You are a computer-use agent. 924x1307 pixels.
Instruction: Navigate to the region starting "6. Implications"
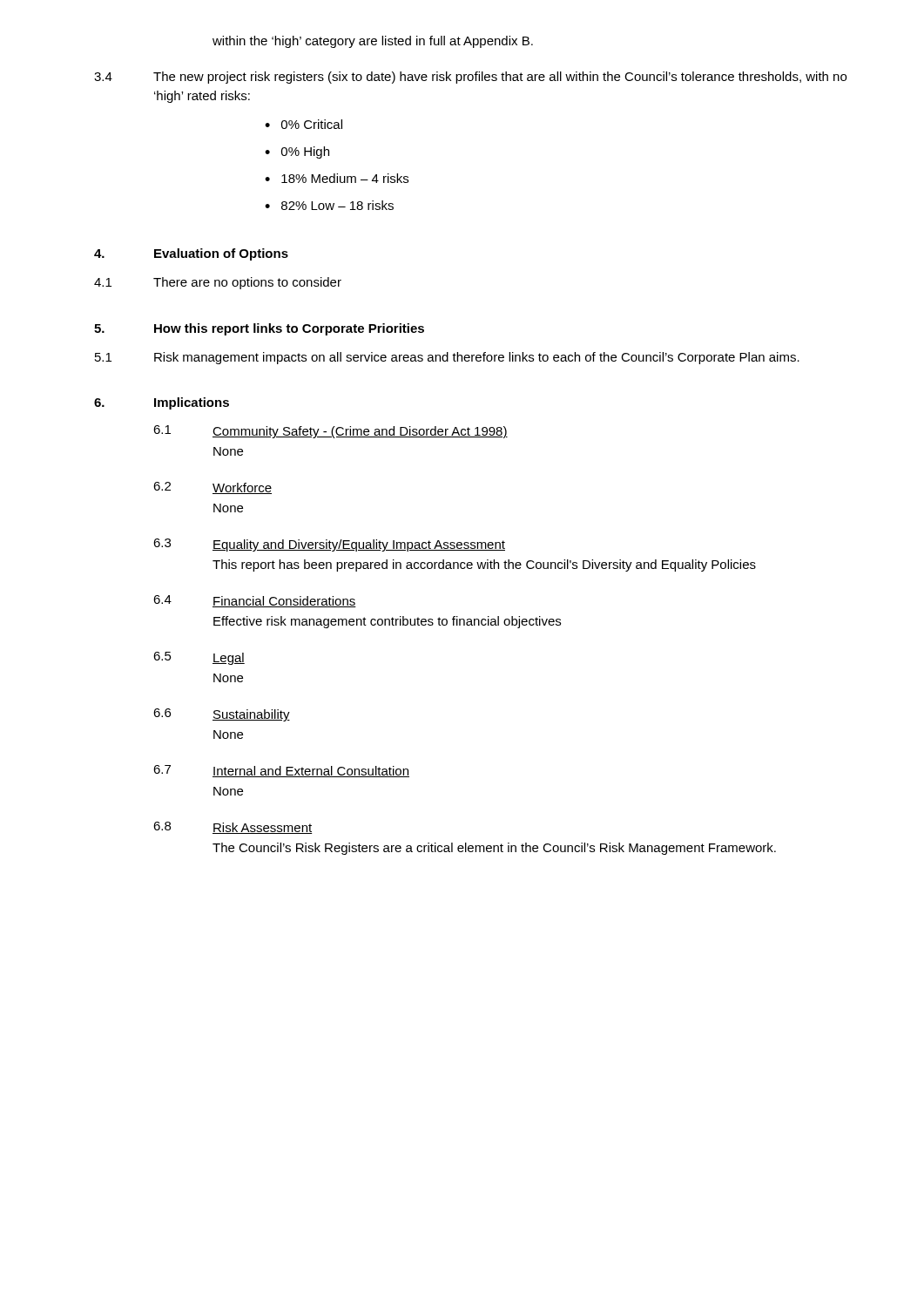[x=162, y=403]
